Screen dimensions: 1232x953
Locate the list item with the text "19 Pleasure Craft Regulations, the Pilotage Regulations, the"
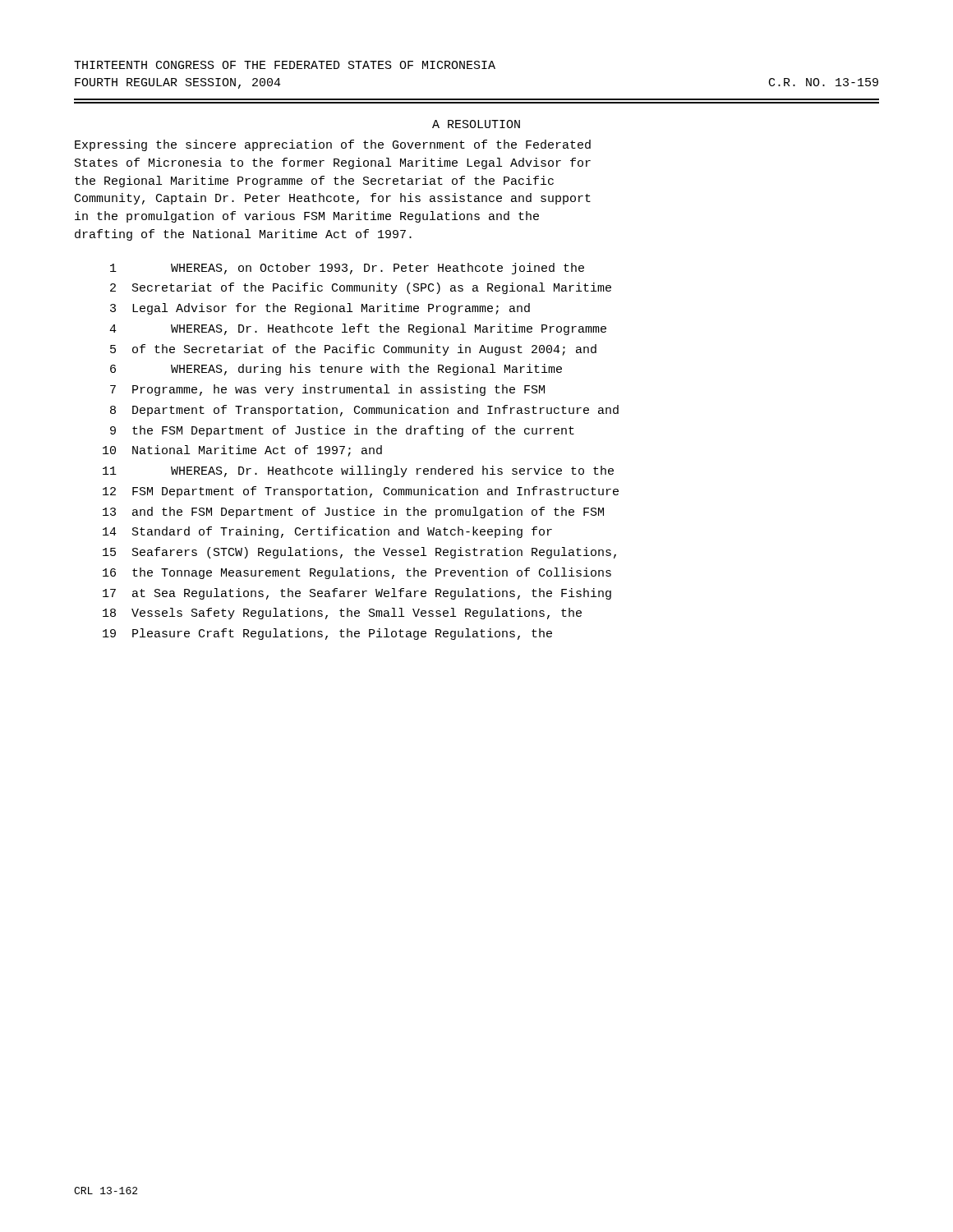[x=476, y=635]
